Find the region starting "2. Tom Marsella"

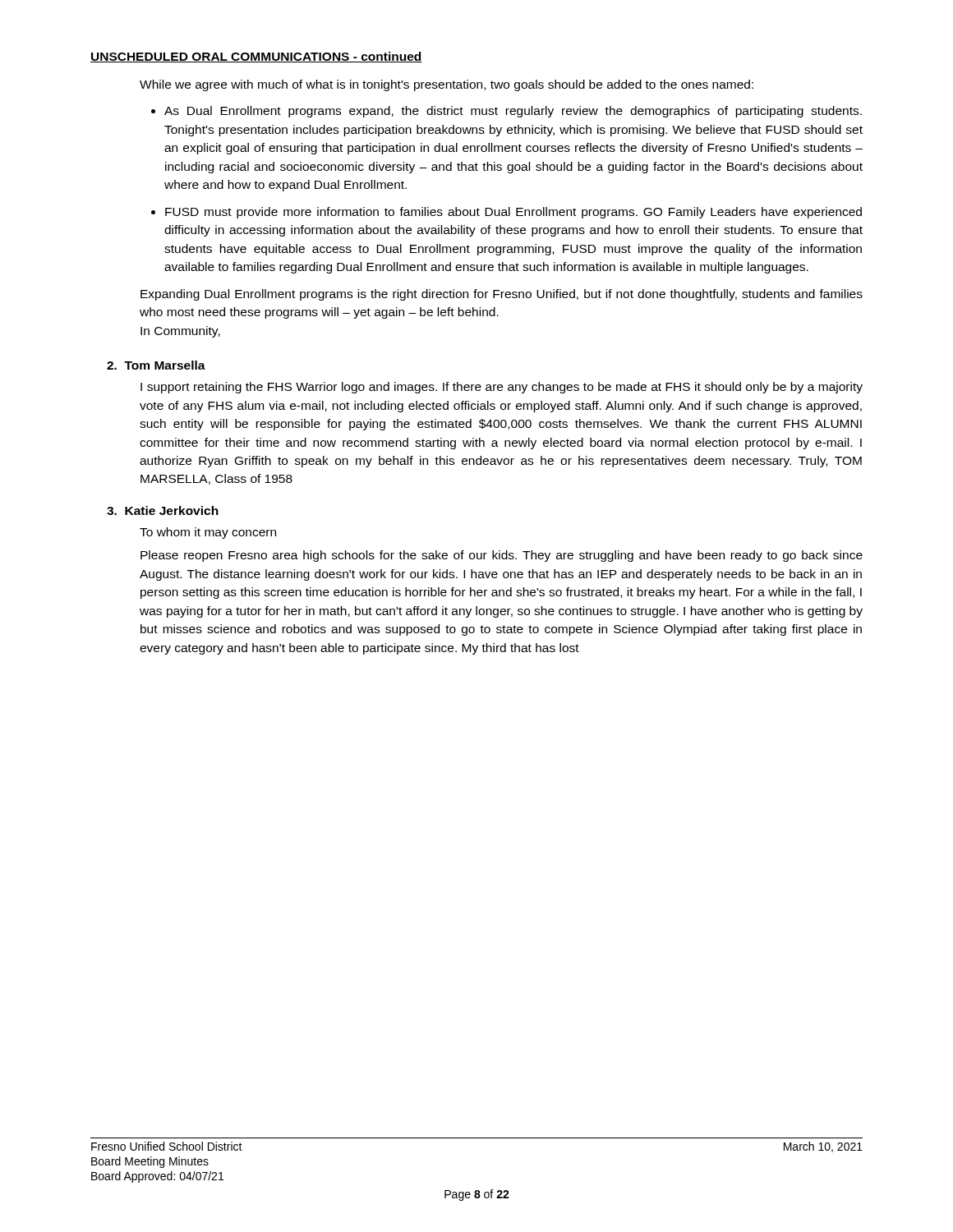tap(156, 365)
